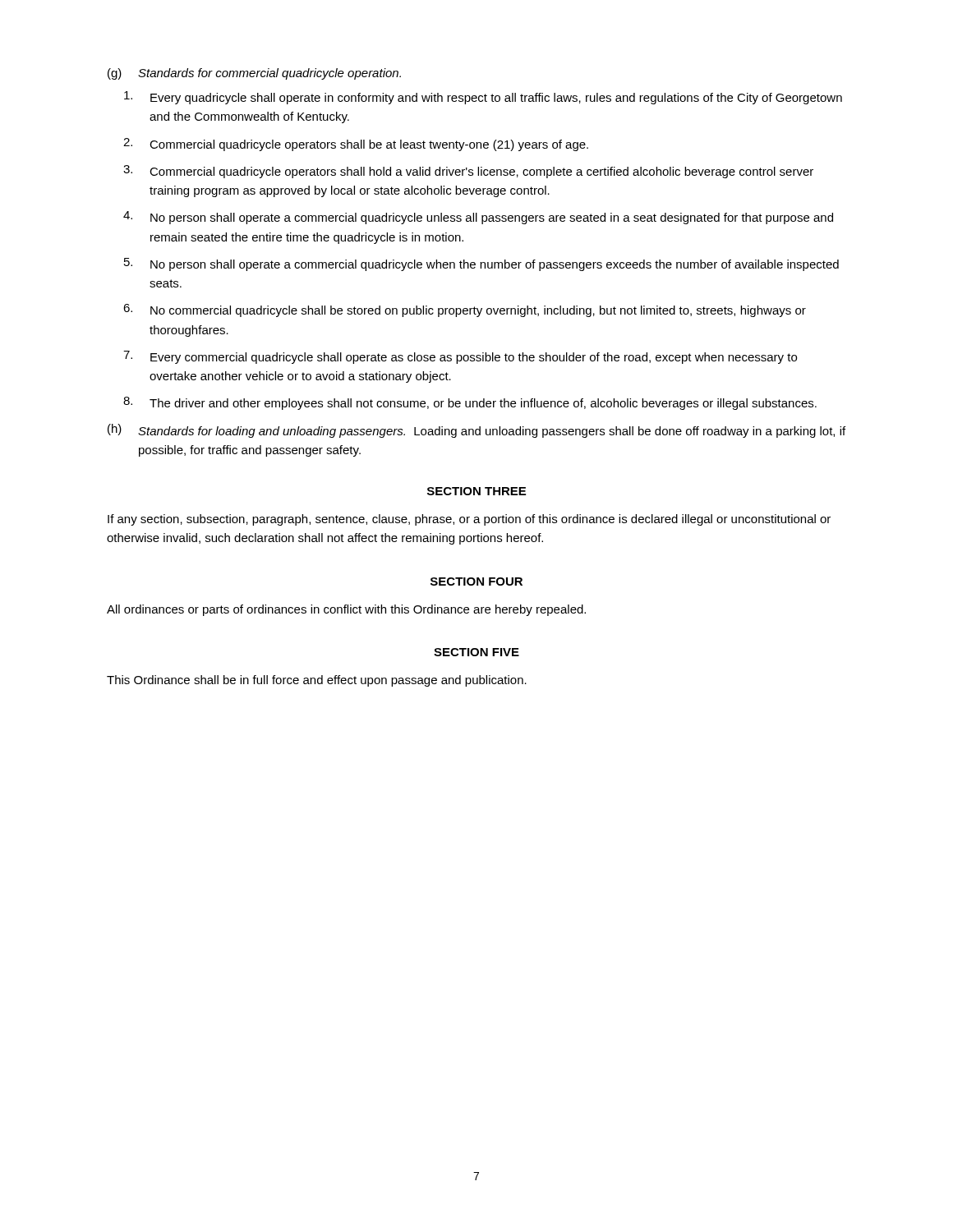Locate the list item that reads "5. No person shall operate a commercial"
953x1232 pixels.
(x=485, y=274)
